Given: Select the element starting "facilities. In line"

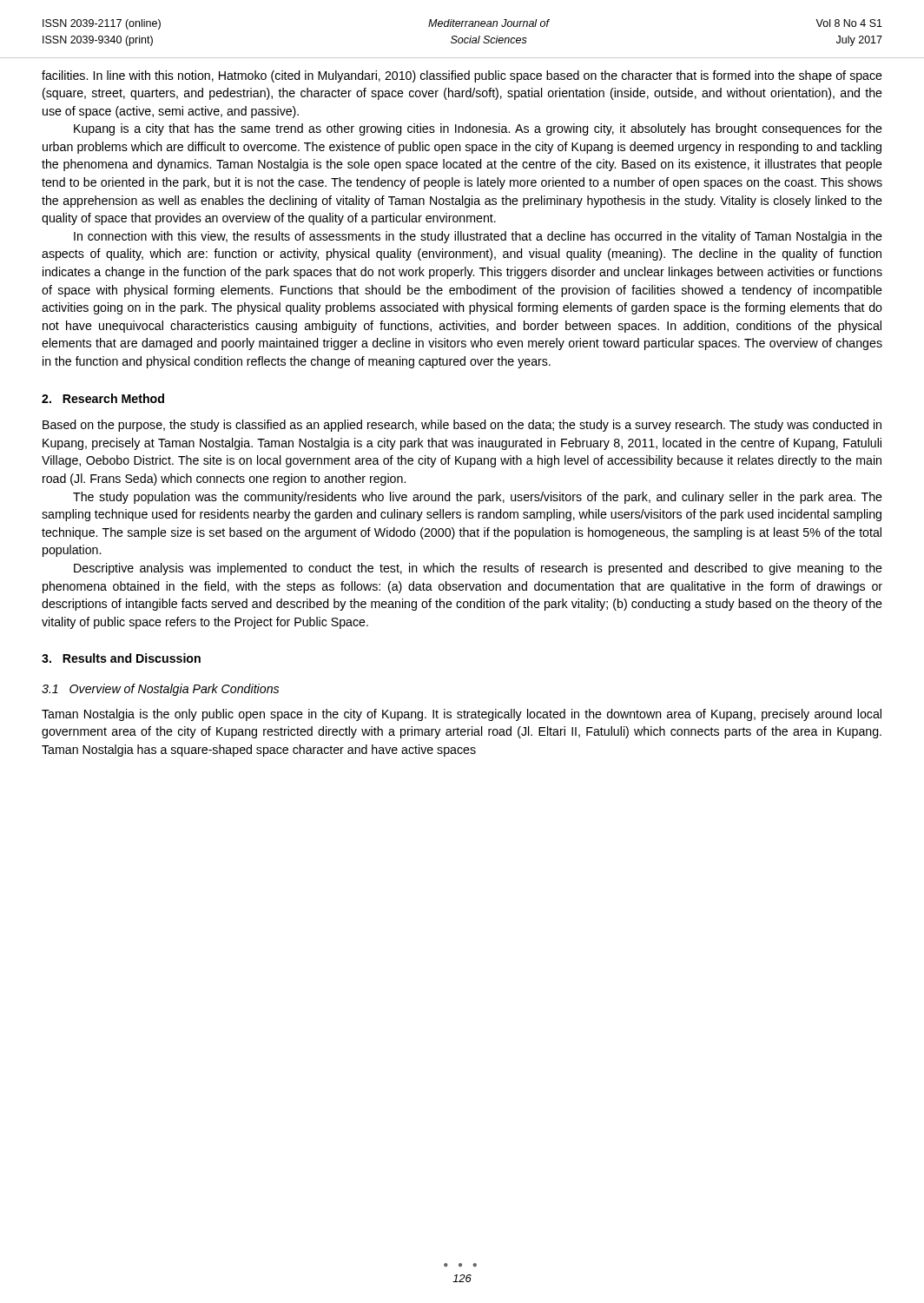Looking at the screenshot, I should [462, 93].
